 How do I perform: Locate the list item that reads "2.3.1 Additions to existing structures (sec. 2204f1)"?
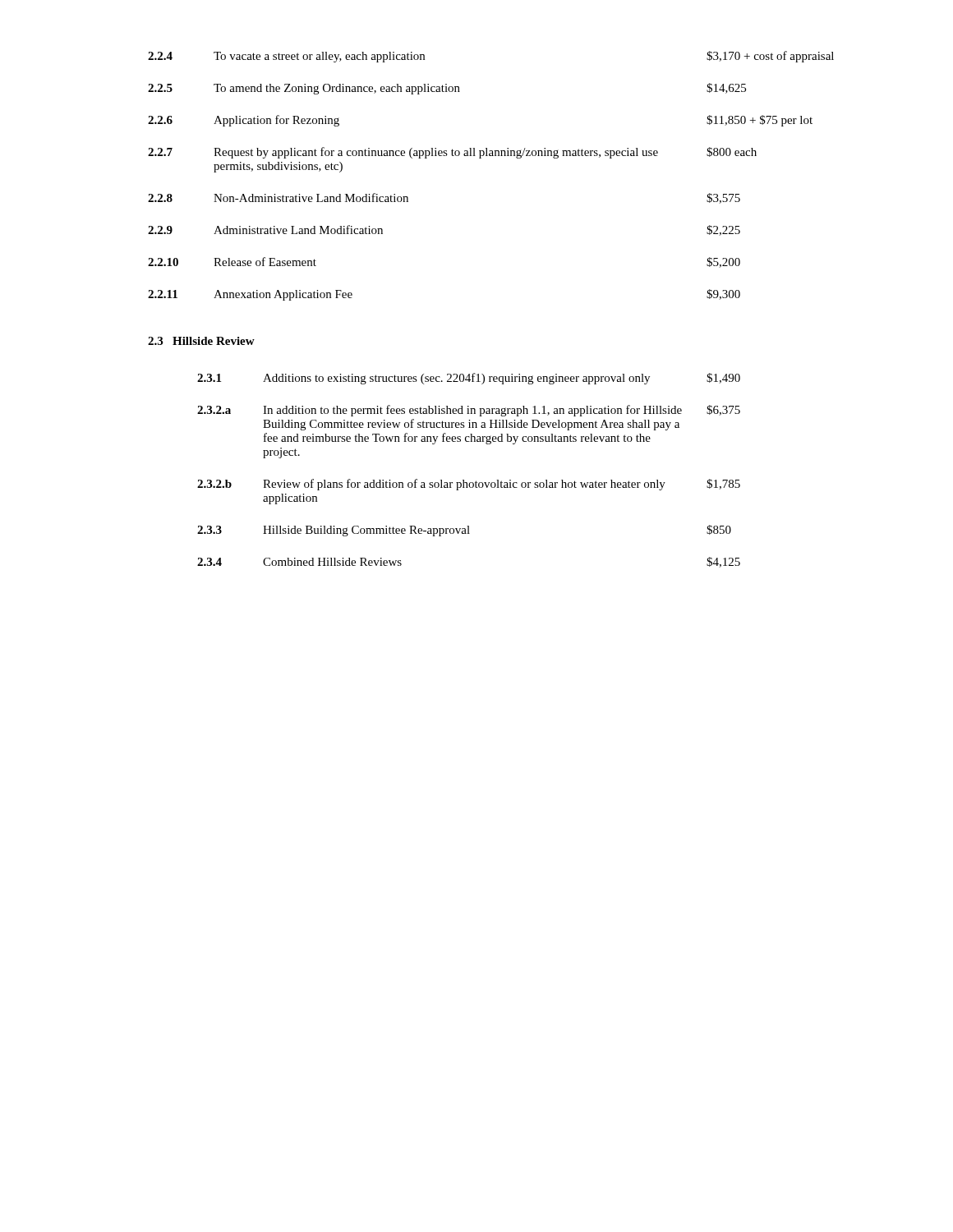coord(534,378)
